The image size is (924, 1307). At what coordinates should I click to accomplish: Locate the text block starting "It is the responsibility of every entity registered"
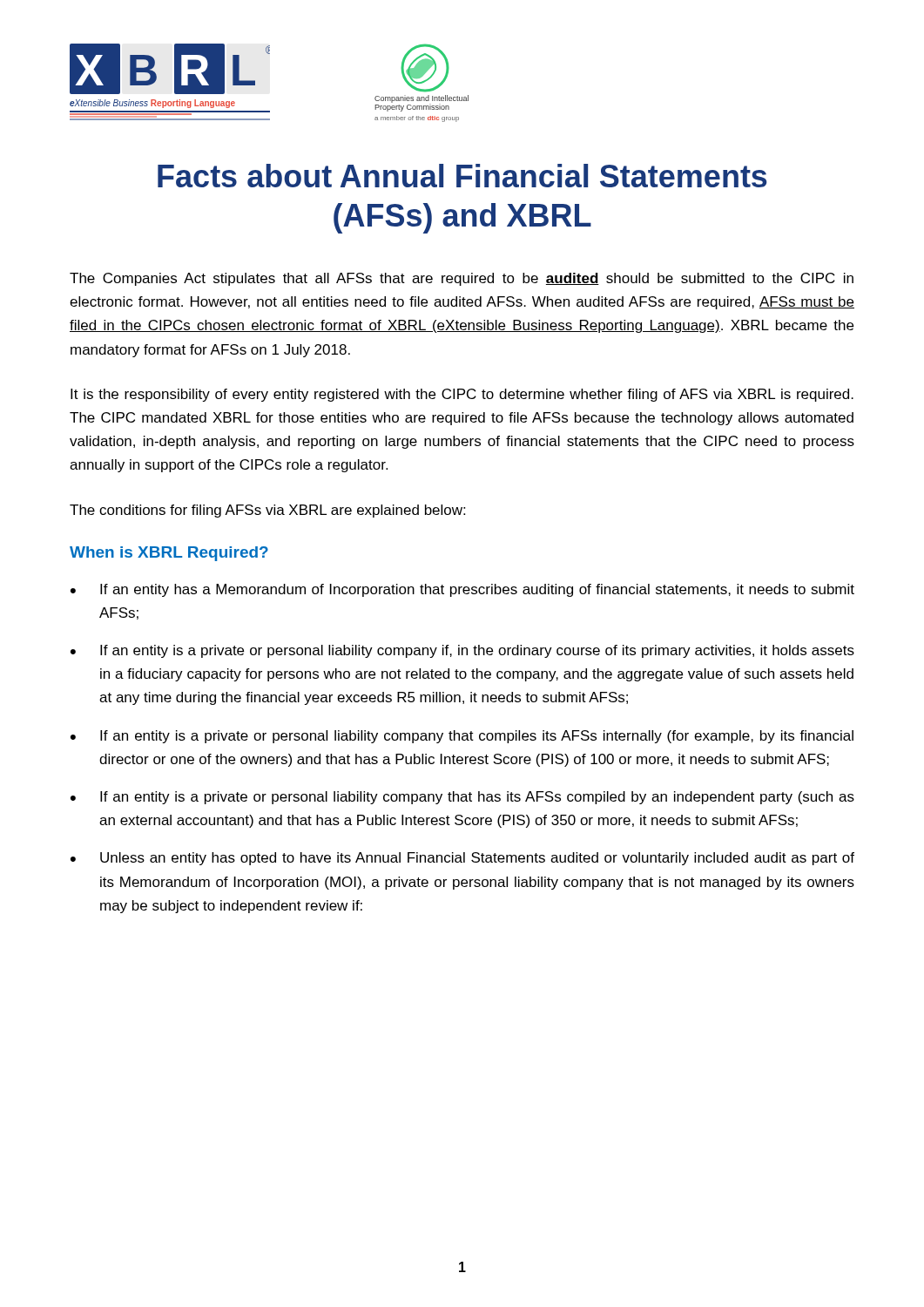462,430
